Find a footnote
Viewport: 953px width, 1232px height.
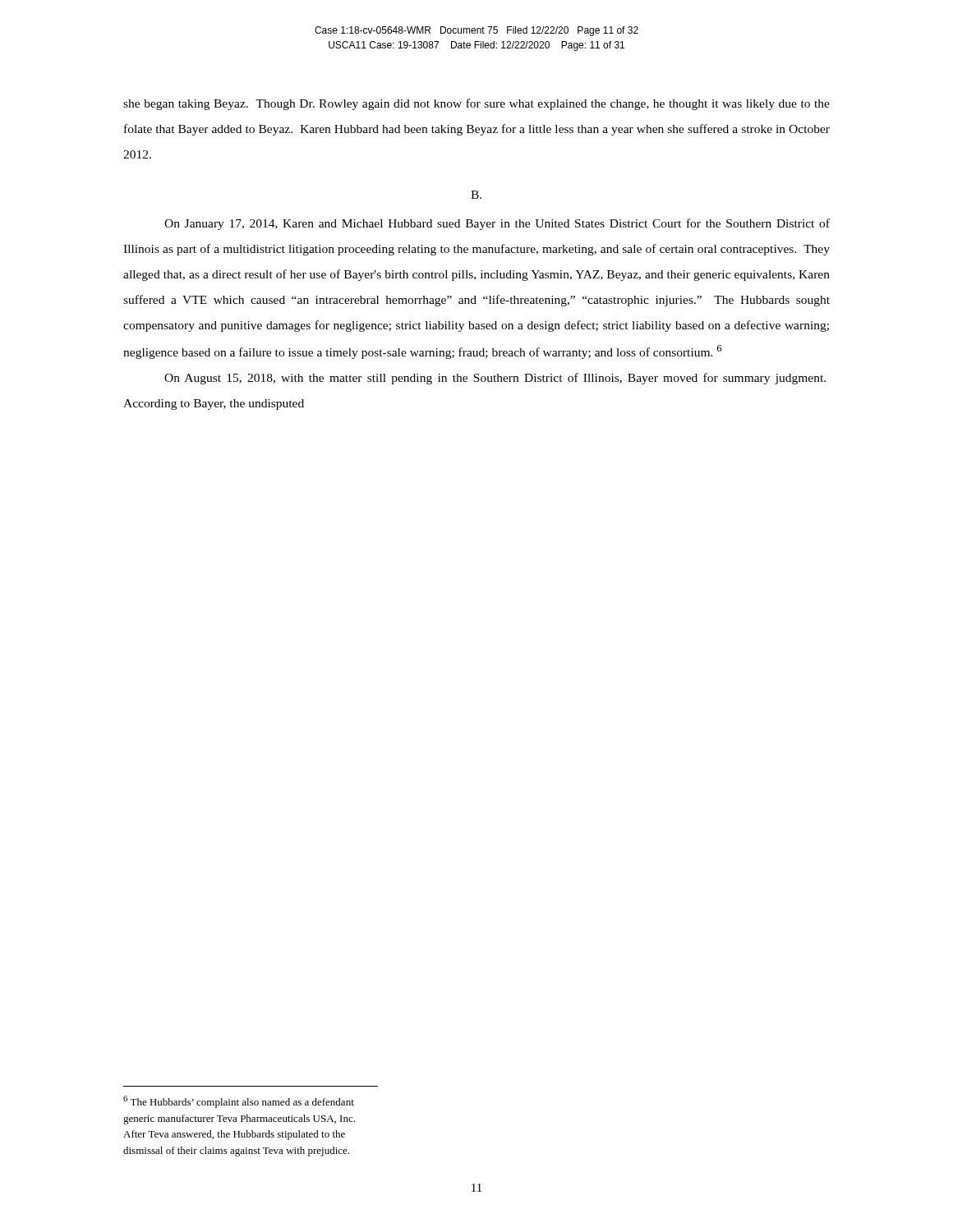click(251, 1125)
